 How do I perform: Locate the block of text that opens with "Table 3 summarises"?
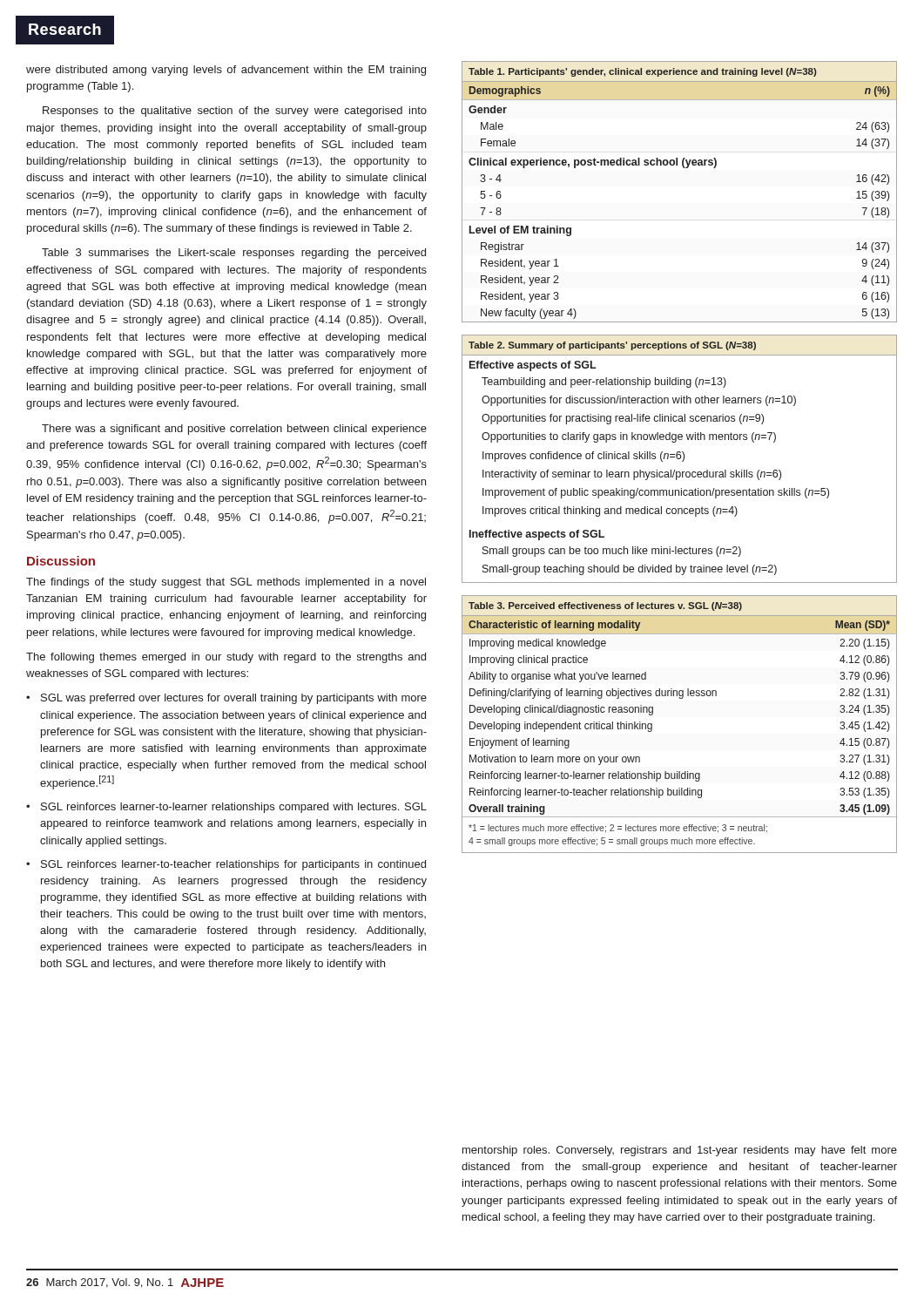point(226,328)
